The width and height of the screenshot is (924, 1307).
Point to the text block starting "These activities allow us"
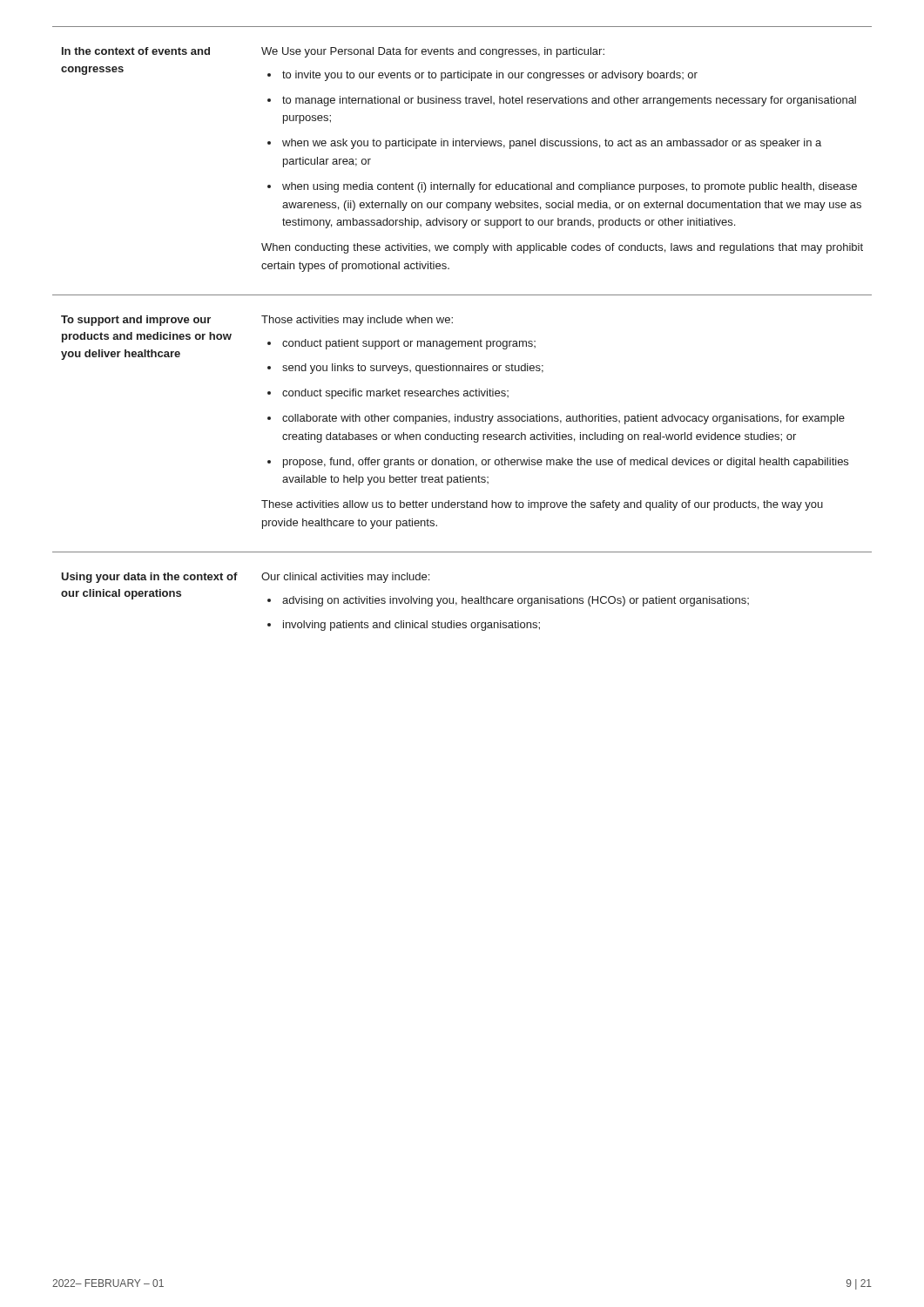(x=562, y=514)
